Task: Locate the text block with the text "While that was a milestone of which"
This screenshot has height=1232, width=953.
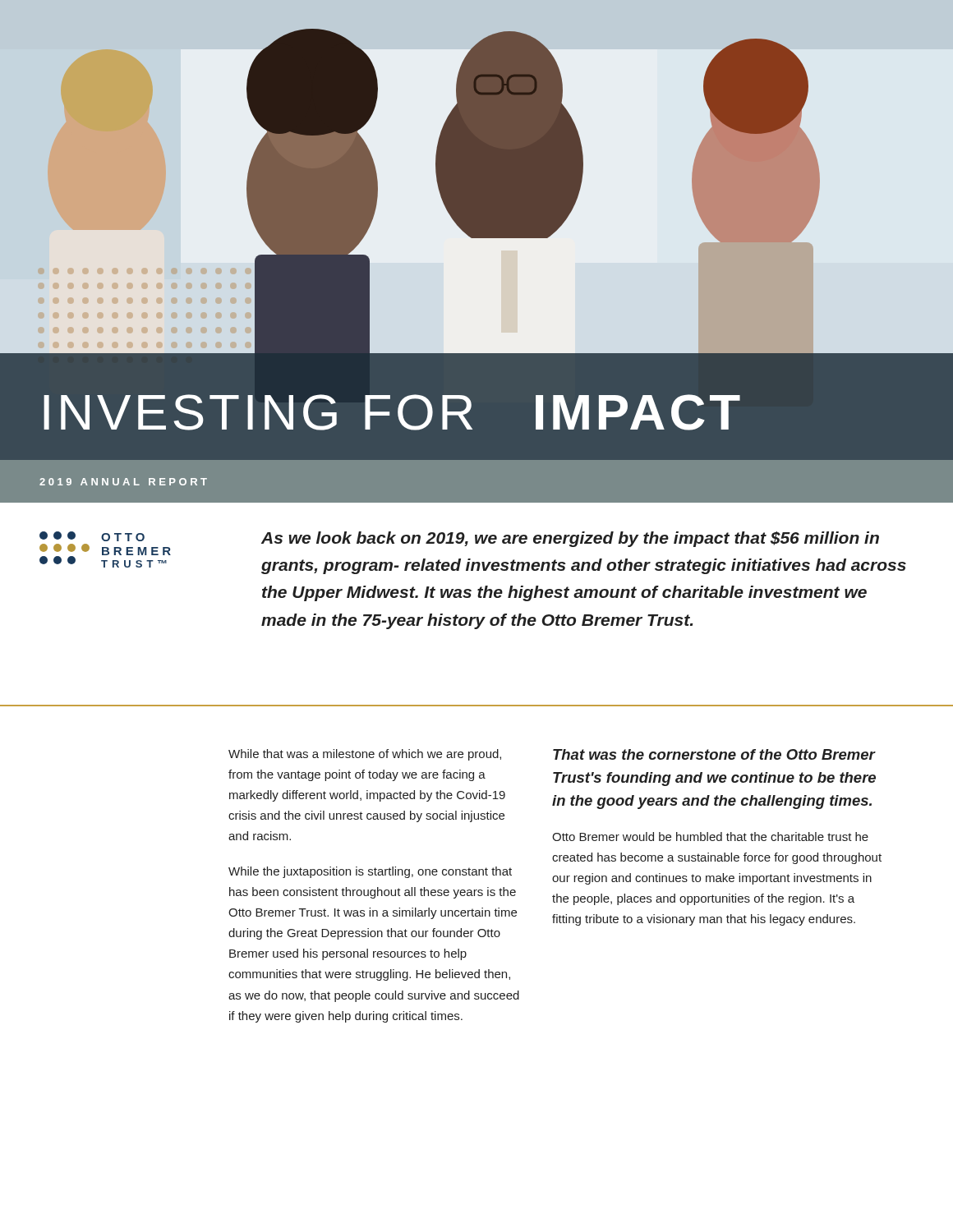Action: tap(375, 884)
